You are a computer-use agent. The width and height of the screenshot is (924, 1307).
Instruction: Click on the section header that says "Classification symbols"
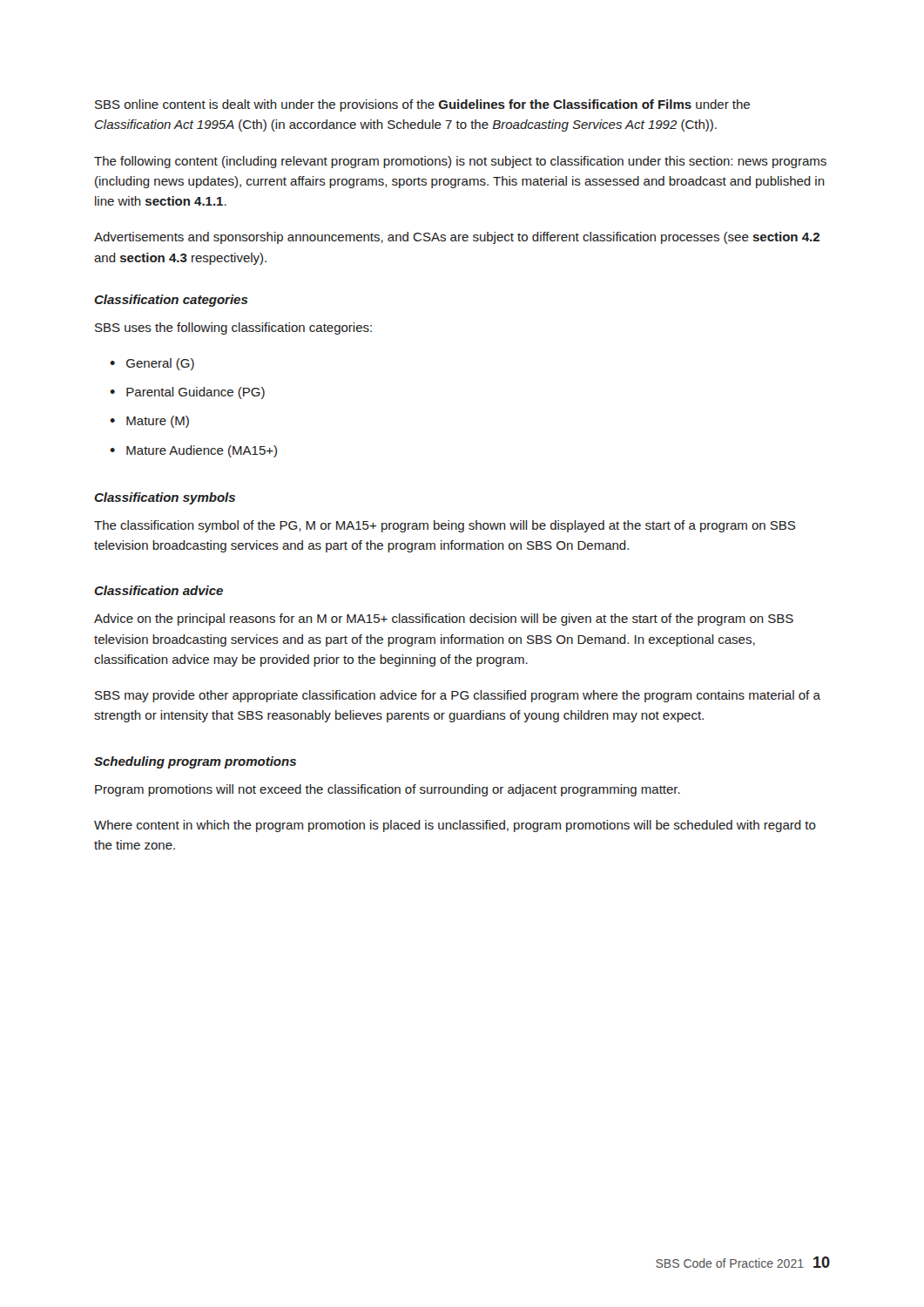165,497
